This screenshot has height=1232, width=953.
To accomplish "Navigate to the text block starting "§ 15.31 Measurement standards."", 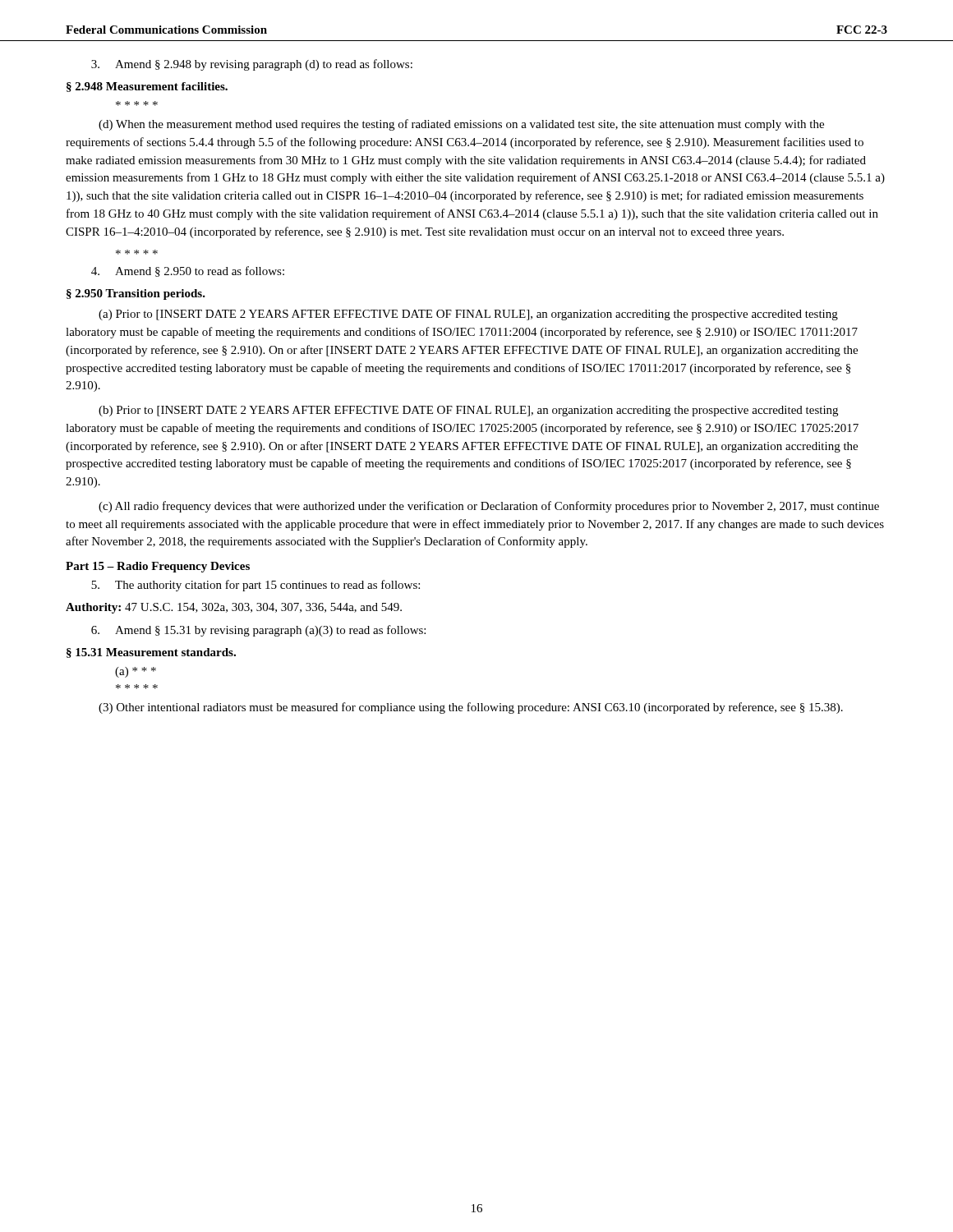I will (x=151, y=652).
